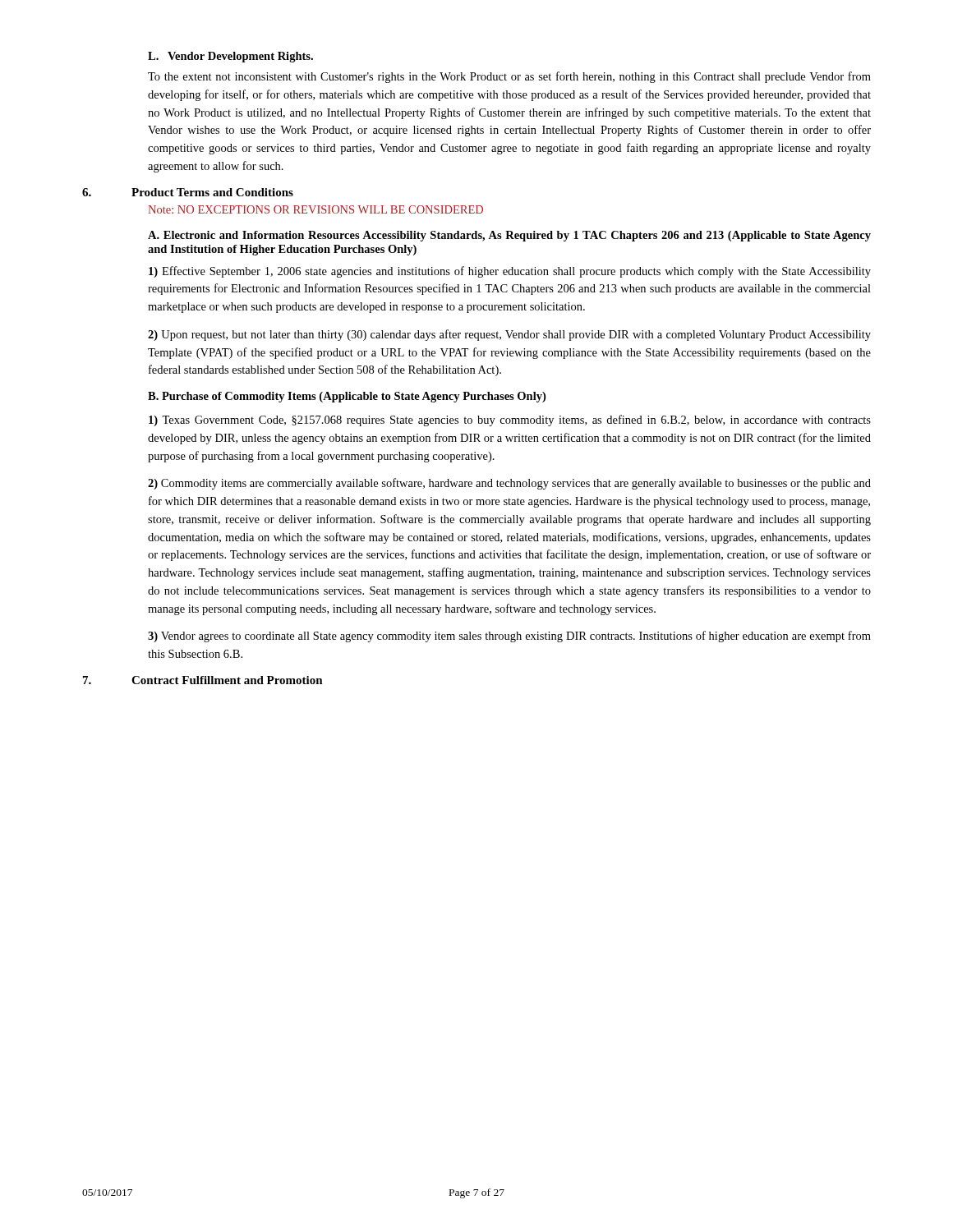The width and height of the screenshot is (953, 1232).
Task: Point to the text starting "Product Terms and"
Action: point(212,192)
